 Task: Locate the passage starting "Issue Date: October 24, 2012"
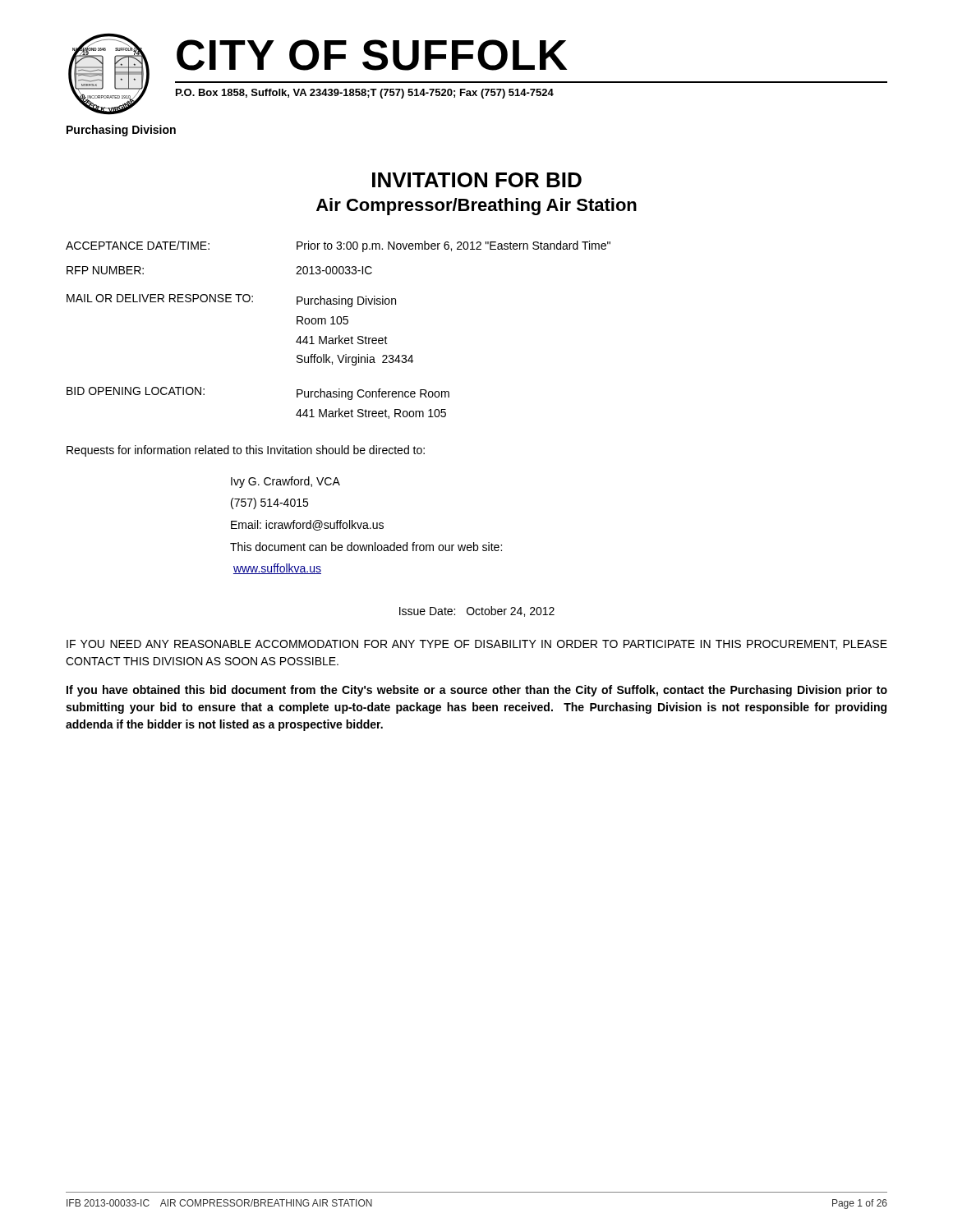476,611
